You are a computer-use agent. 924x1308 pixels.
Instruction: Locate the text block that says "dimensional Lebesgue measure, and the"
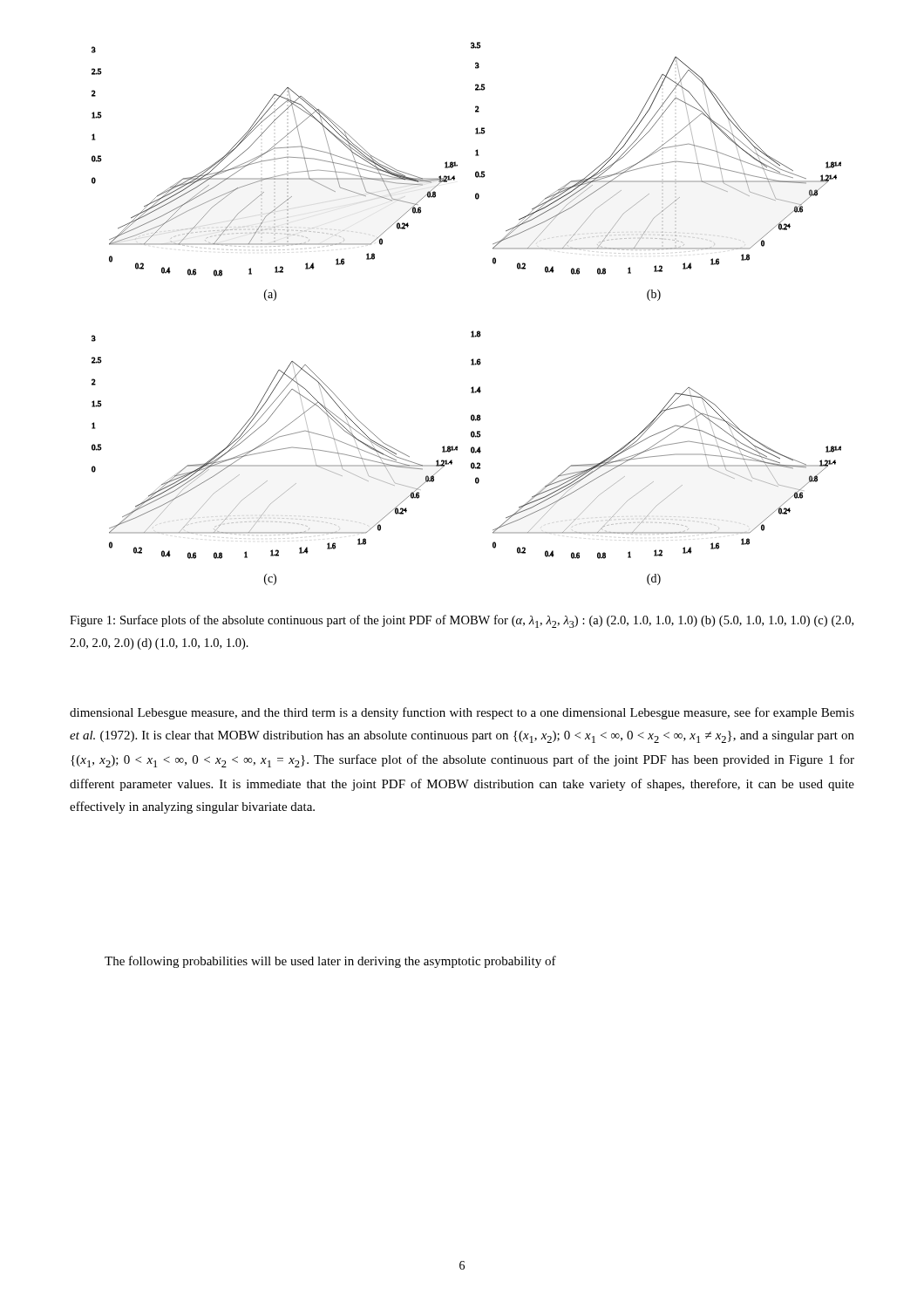(462, 759)
